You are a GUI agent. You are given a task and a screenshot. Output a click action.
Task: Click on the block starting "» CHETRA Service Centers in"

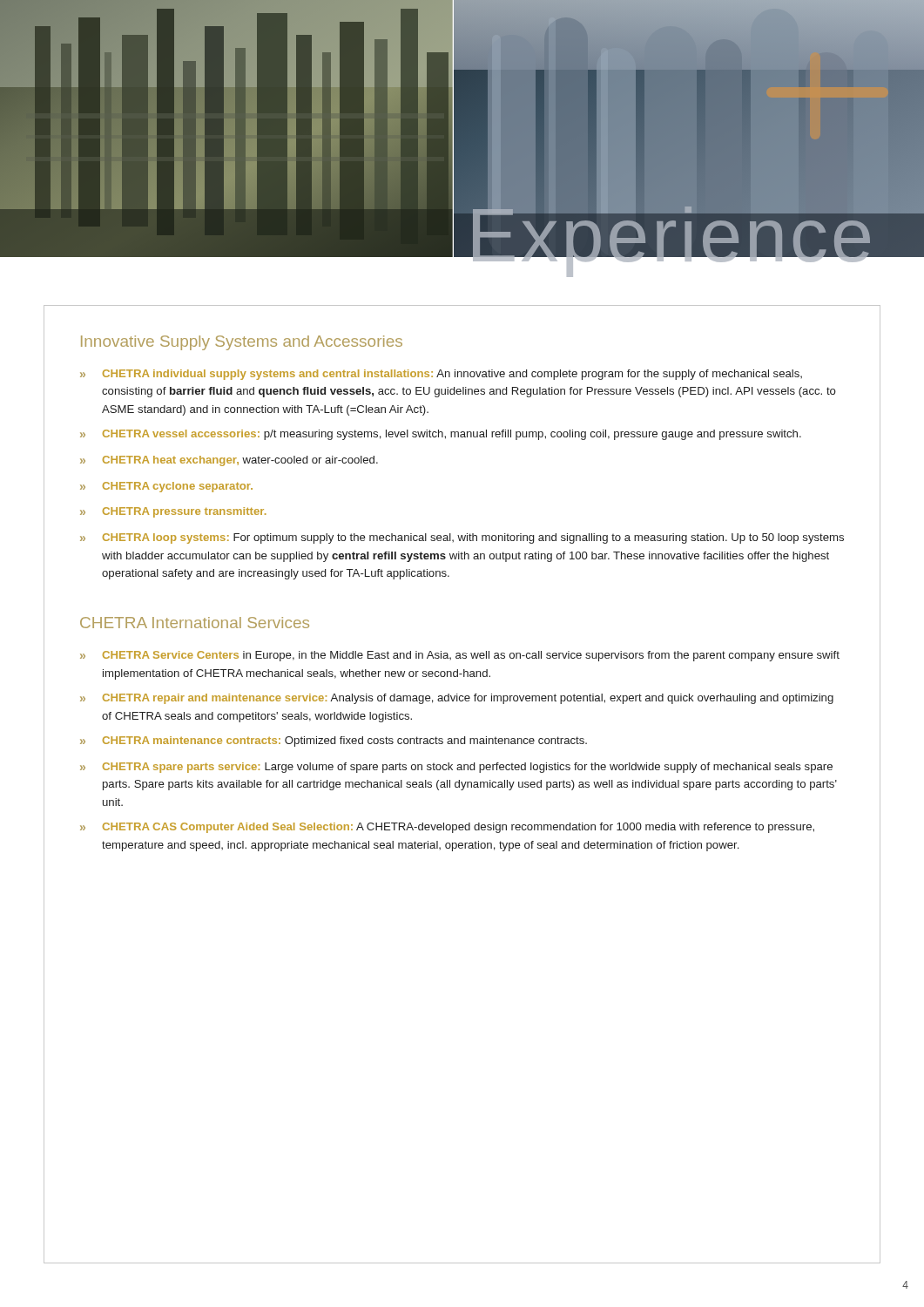pos(462,665)
